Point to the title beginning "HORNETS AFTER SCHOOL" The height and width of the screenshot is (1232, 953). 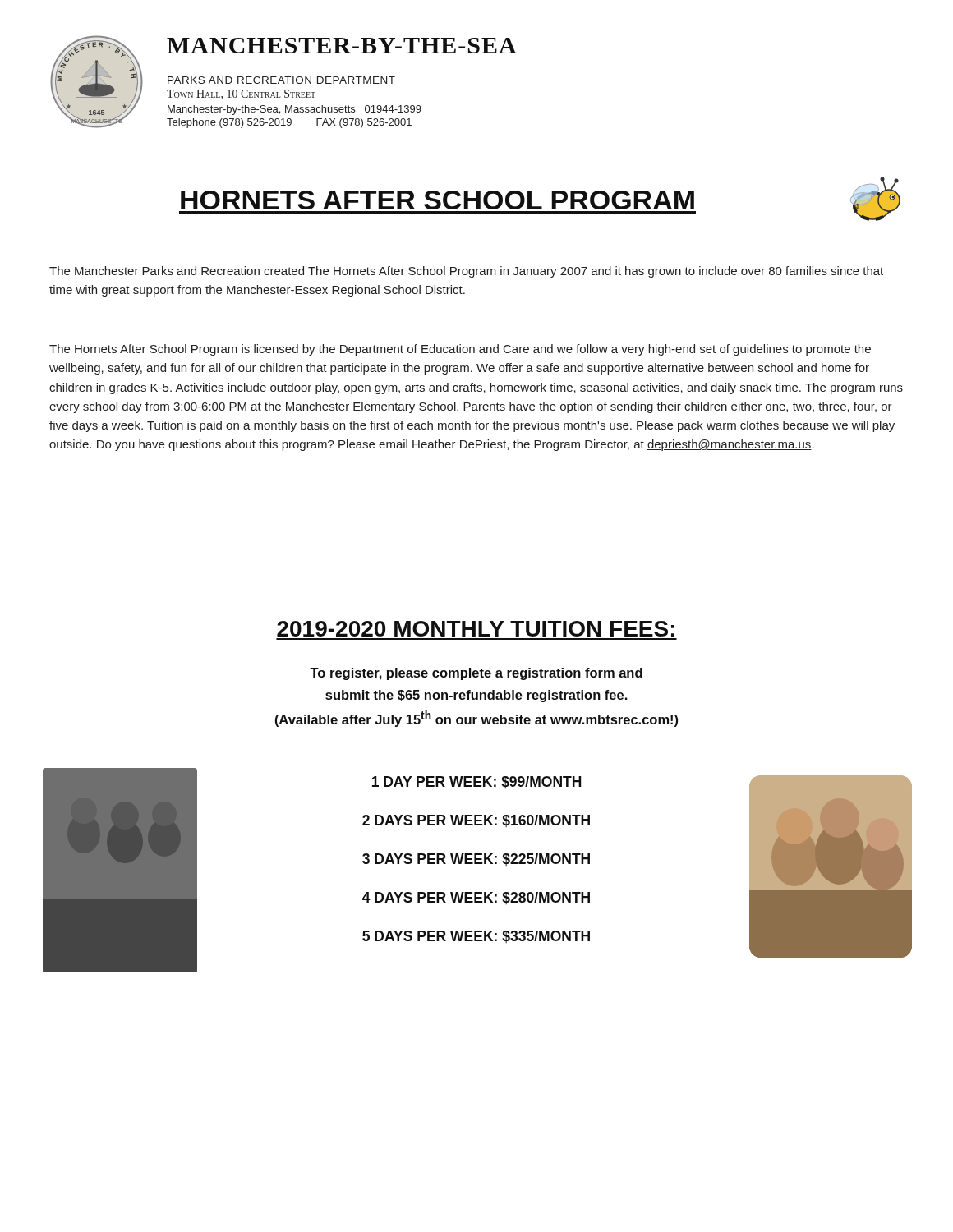(x=437, y=200)
